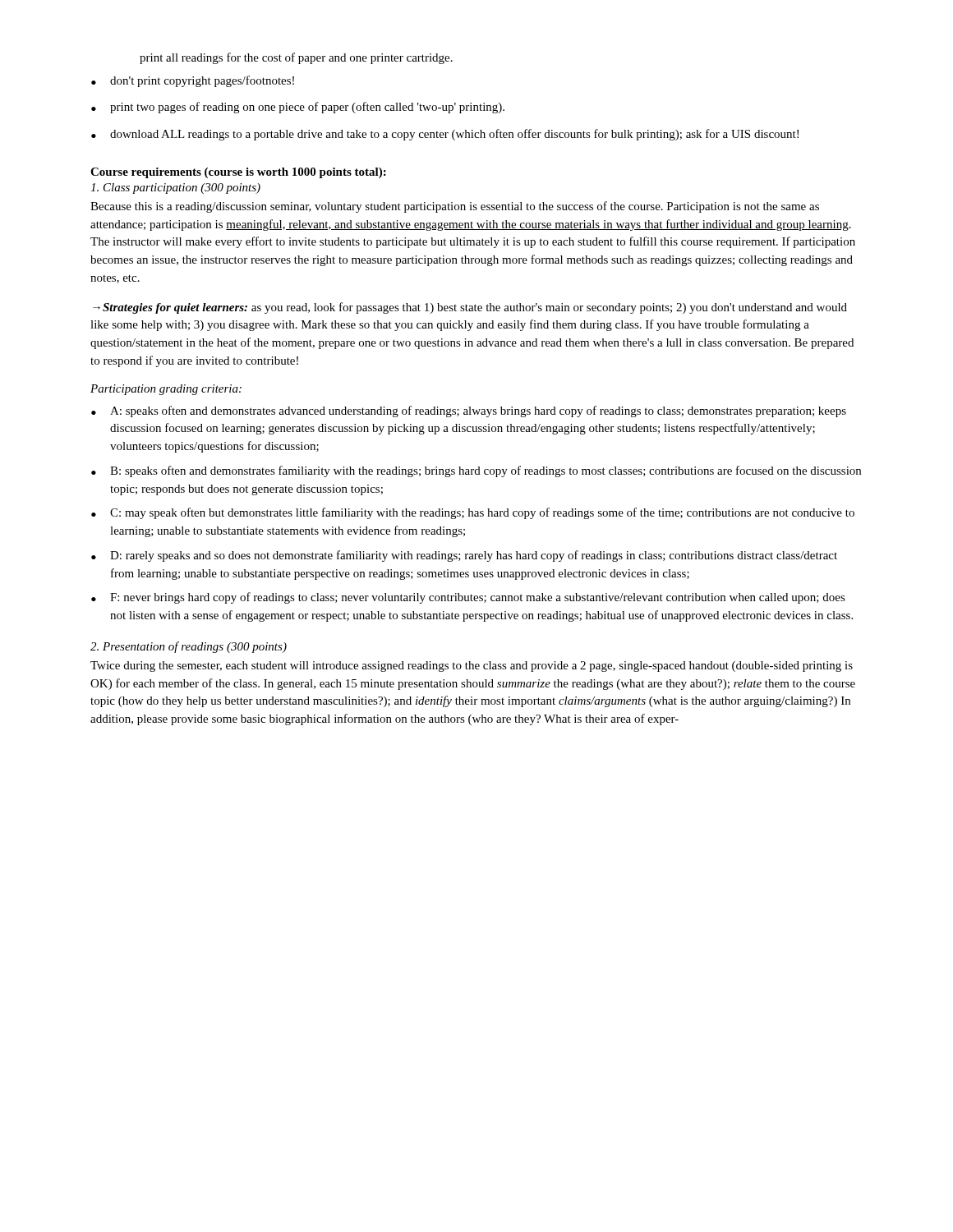The height and width of the screenshot is (1232, 953).
Task: Navigate to the passage starting "• B: speaks often and demonstrates familiarity"
Action: click(476, 480)
